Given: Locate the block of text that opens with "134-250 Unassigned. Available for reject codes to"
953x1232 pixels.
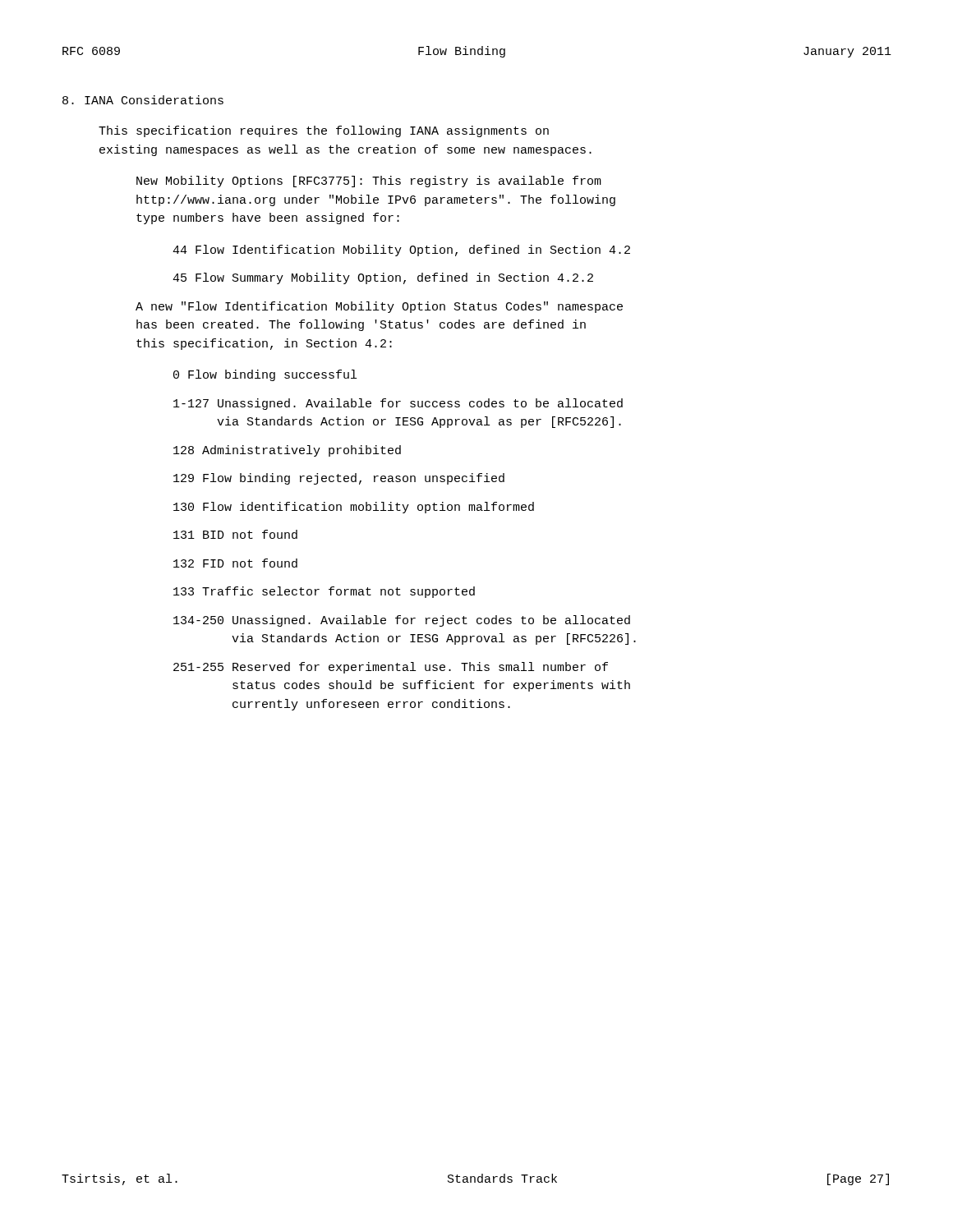Looking at the screenshot, I should point(405,630).
